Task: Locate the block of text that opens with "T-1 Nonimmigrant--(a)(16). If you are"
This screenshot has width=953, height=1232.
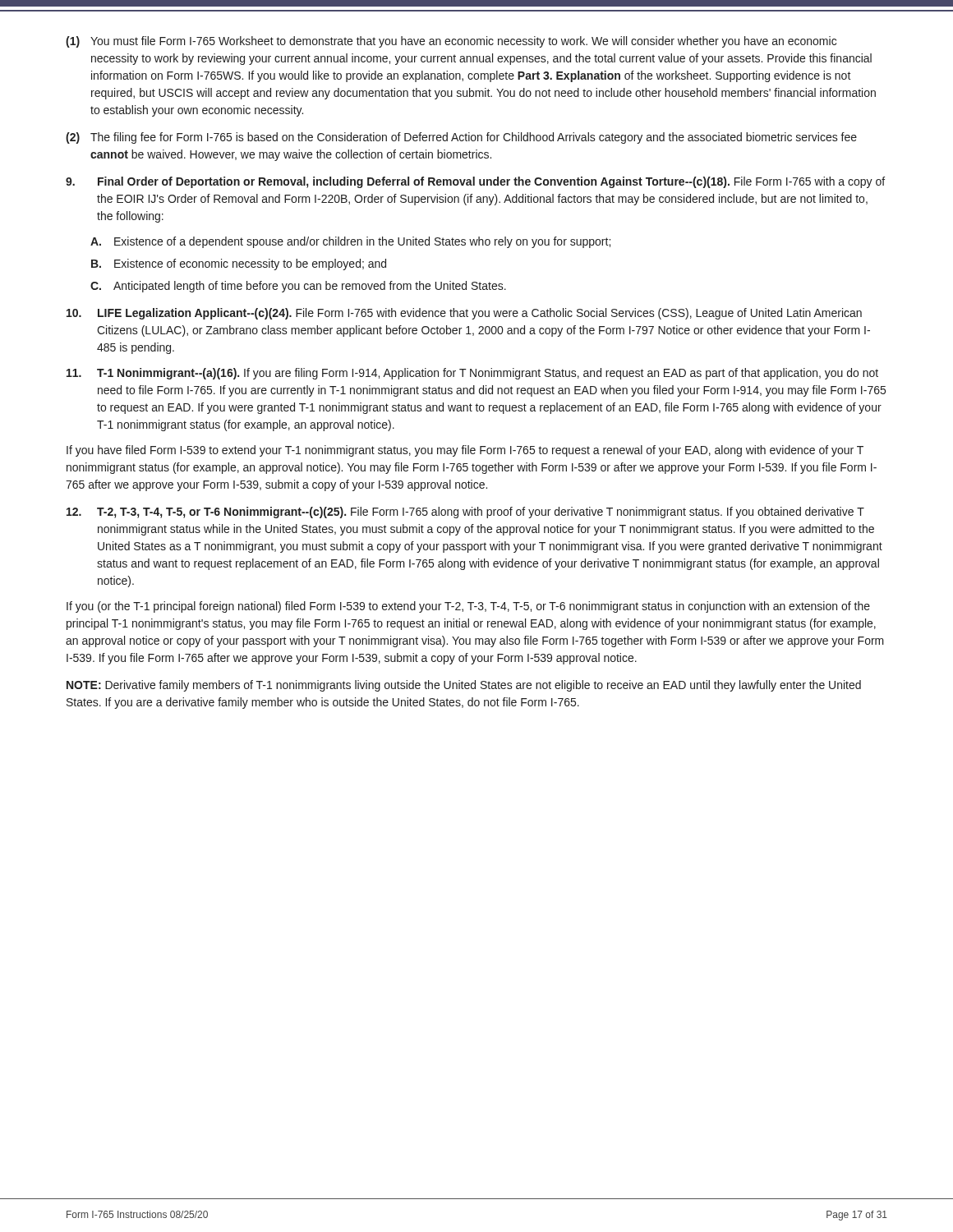Action: coord(476,399)
